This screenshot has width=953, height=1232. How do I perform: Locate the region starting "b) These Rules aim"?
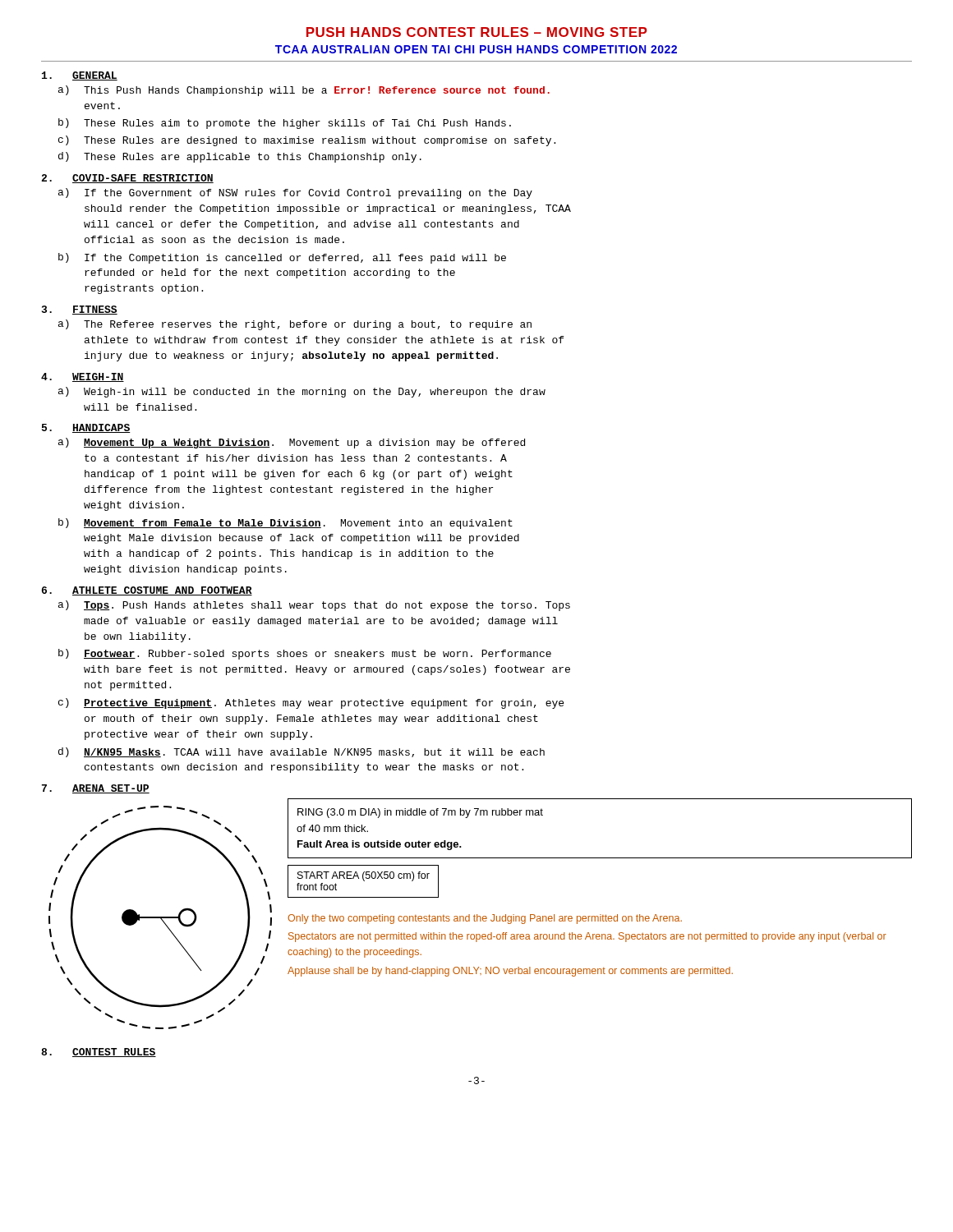pos(285,124)
